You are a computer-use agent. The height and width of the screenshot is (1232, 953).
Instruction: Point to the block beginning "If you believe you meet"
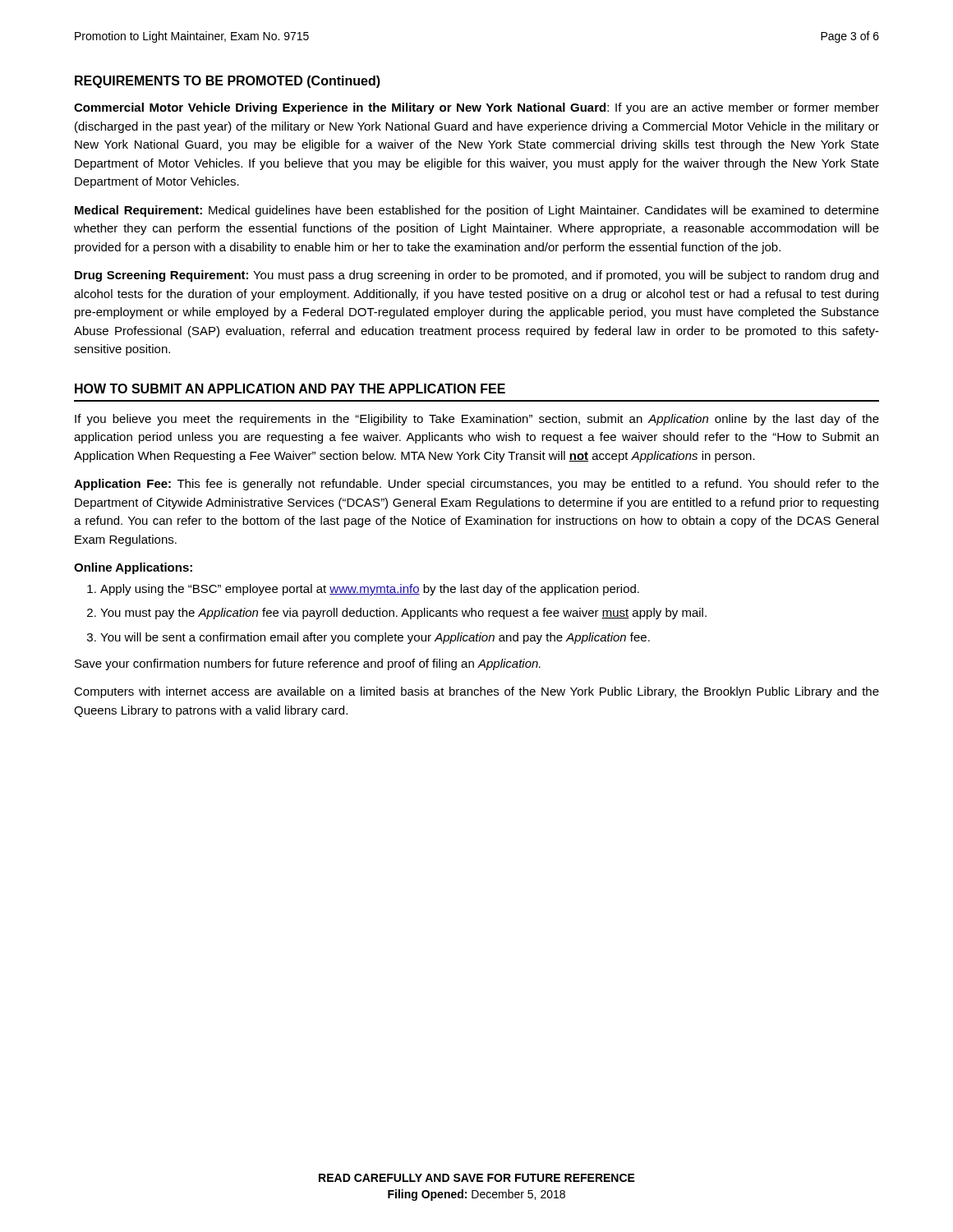(x=476, y=437)
